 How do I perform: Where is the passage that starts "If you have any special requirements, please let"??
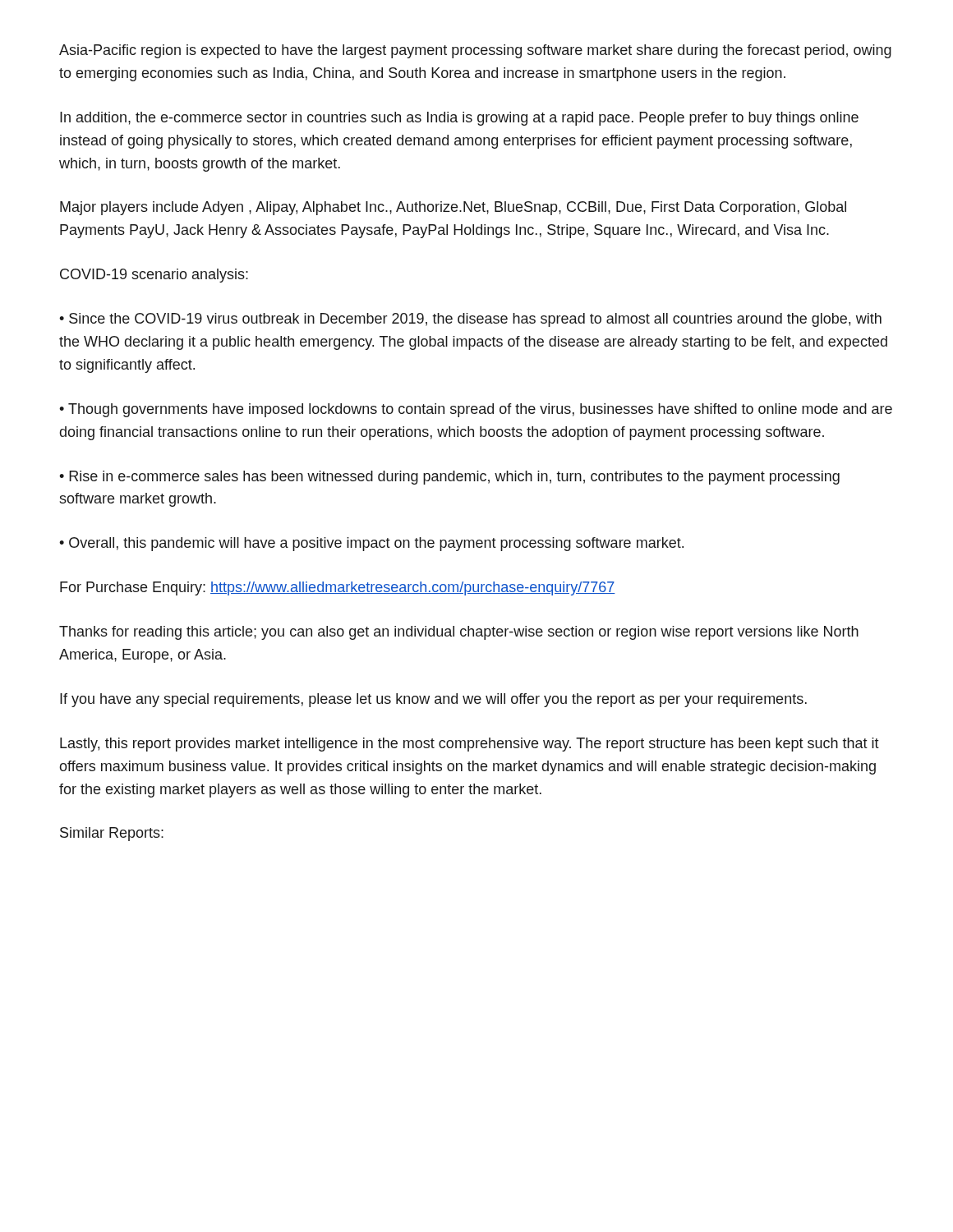coord(433,699)
